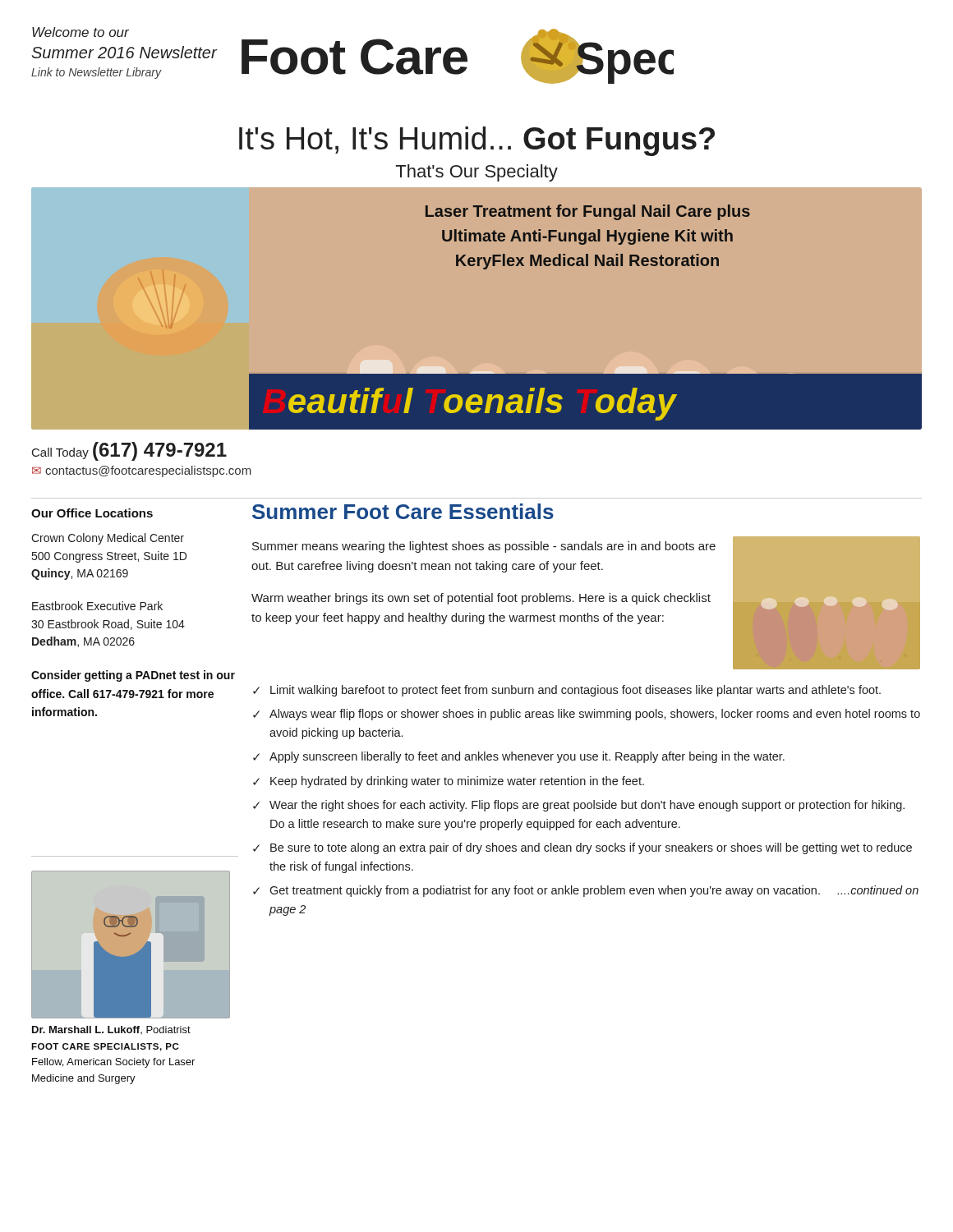This screenshot has width=953, height=1232.
Task: Find the list item that says "Keep hydrated by drinking water to minimize water"
Action: click(457, 781)
